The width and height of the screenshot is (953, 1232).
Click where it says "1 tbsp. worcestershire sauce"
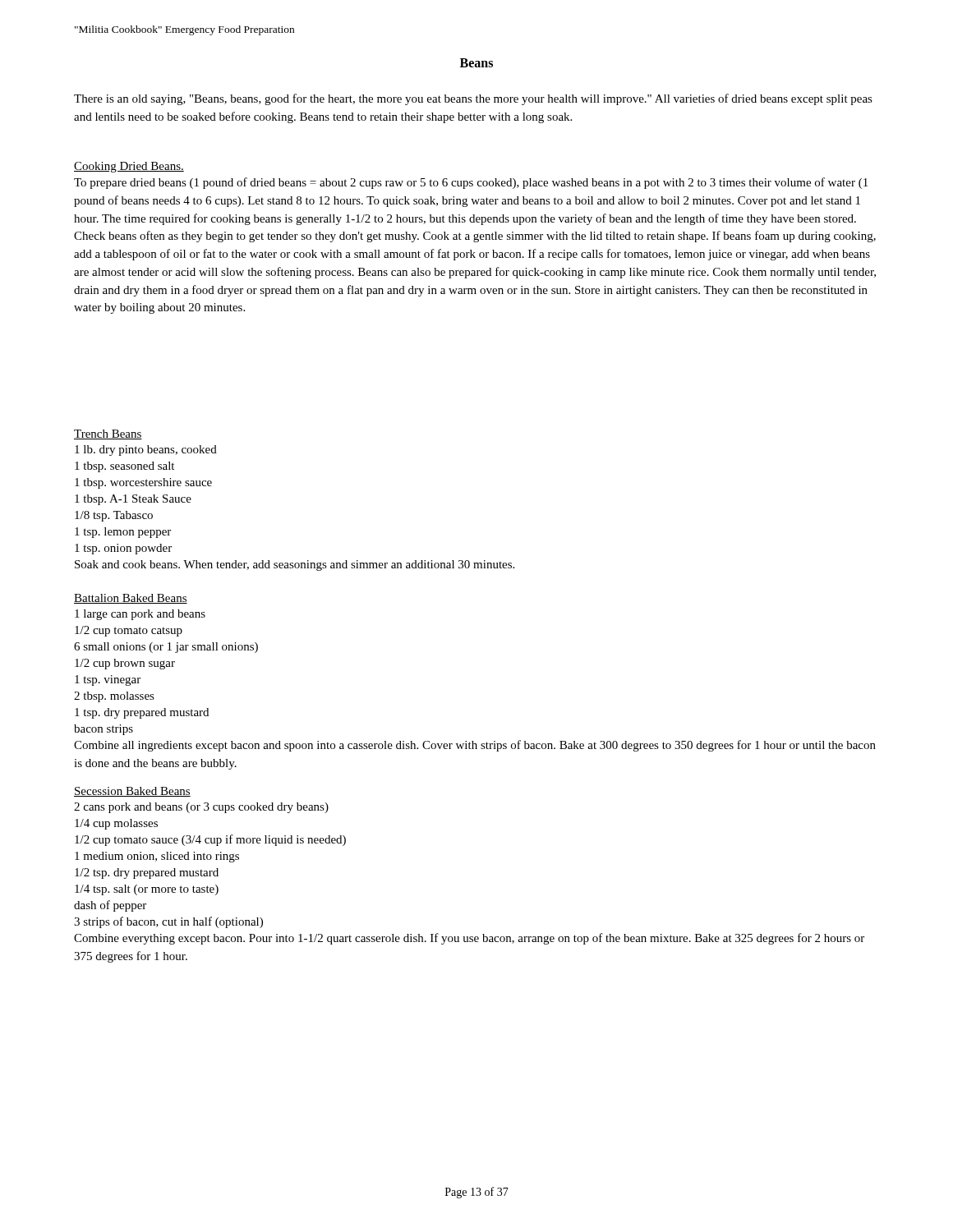pos(143,482)
